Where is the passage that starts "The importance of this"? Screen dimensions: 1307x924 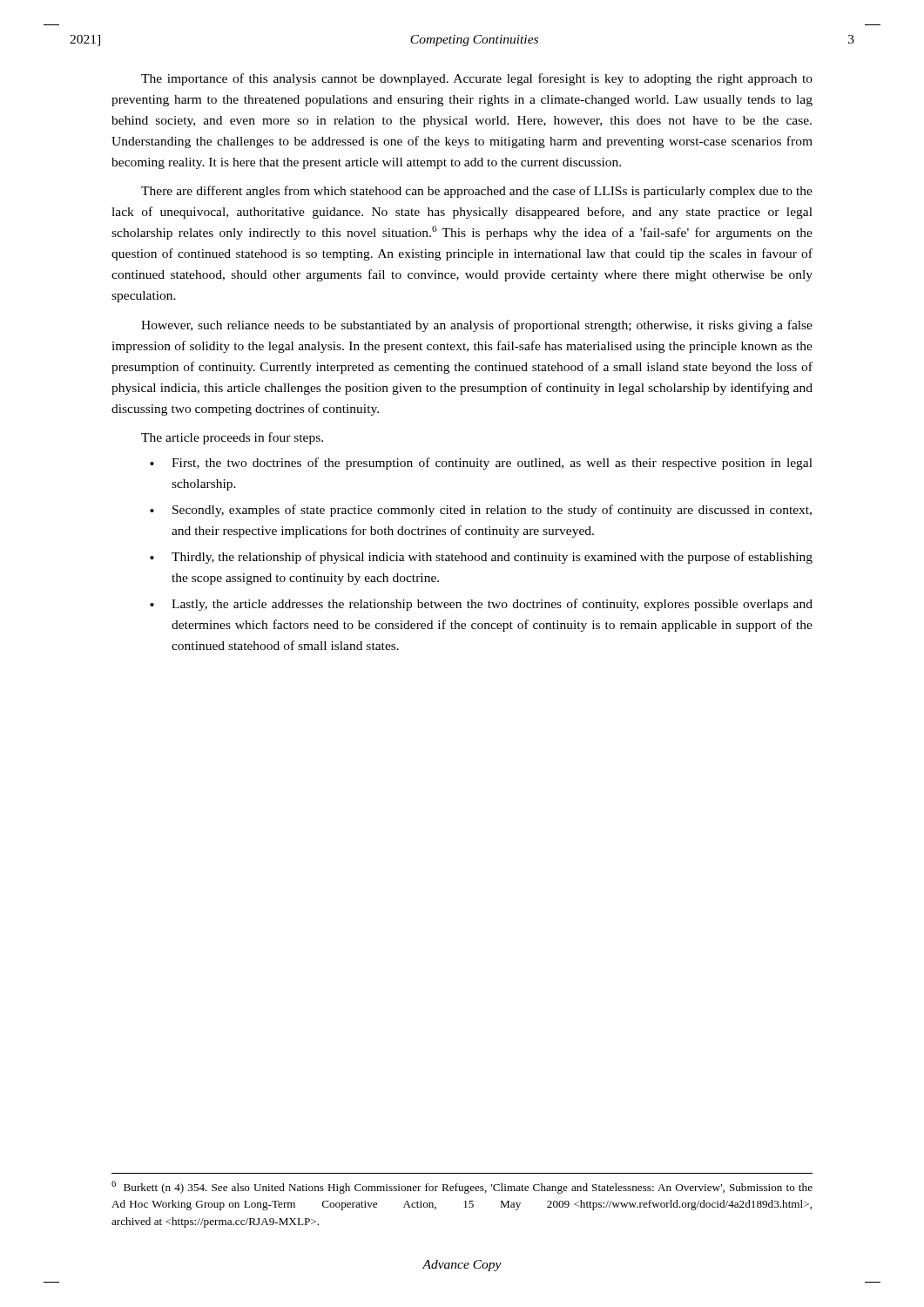[462, 120]
